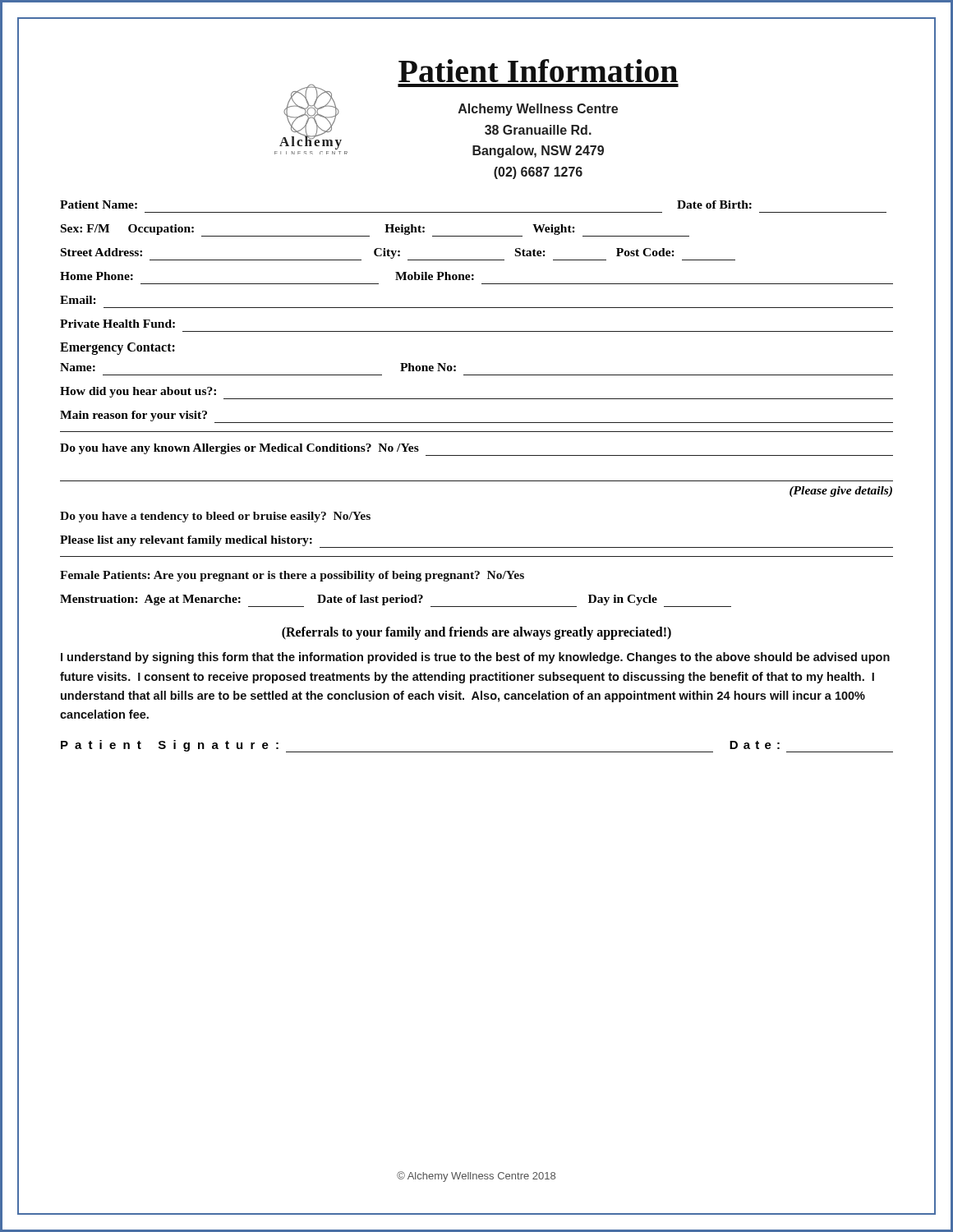Click on the text block containing "Do you have a"
953x1232 pixels.
click(215, 516)
